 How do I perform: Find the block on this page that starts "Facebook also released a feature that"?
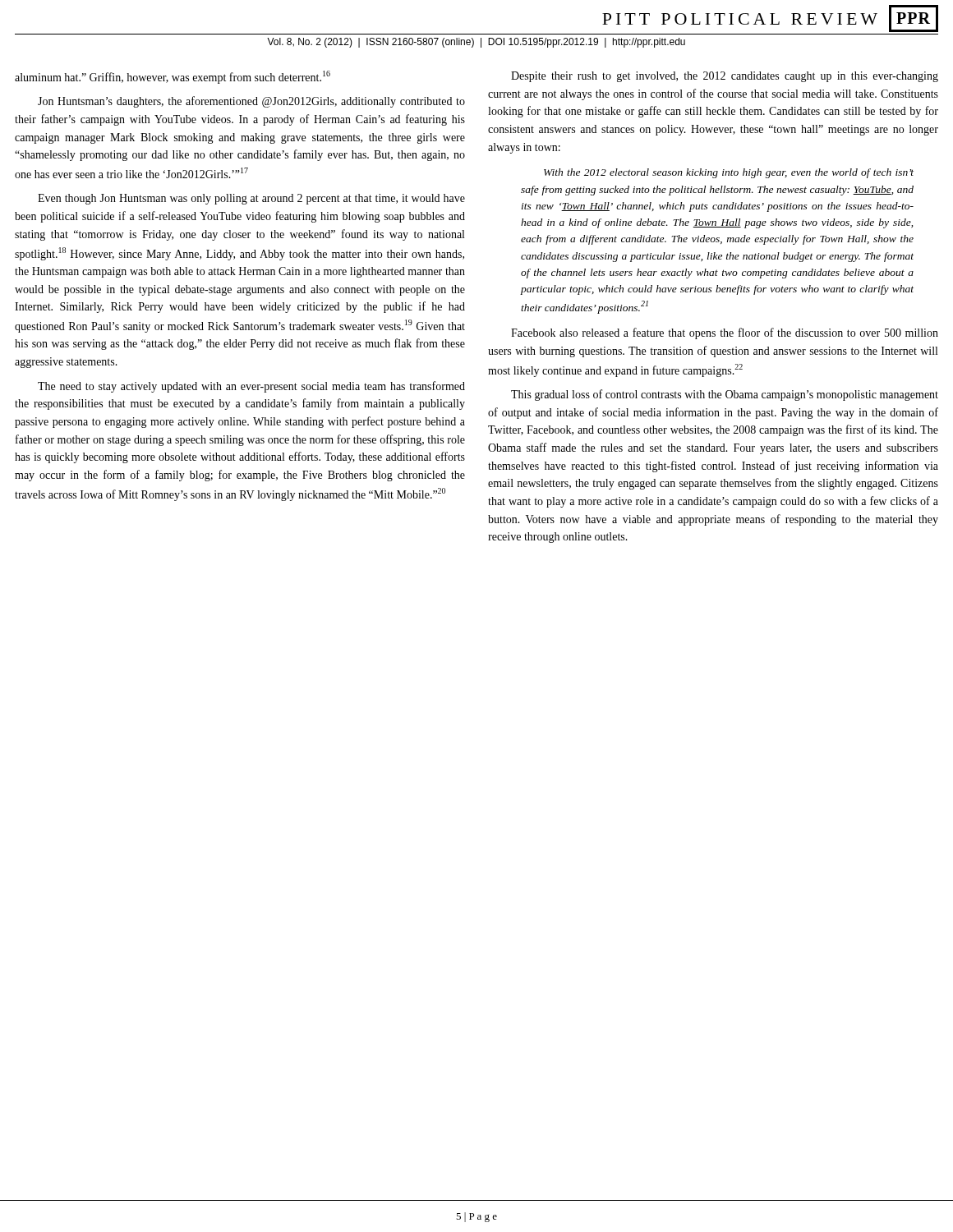pos(713,435)
